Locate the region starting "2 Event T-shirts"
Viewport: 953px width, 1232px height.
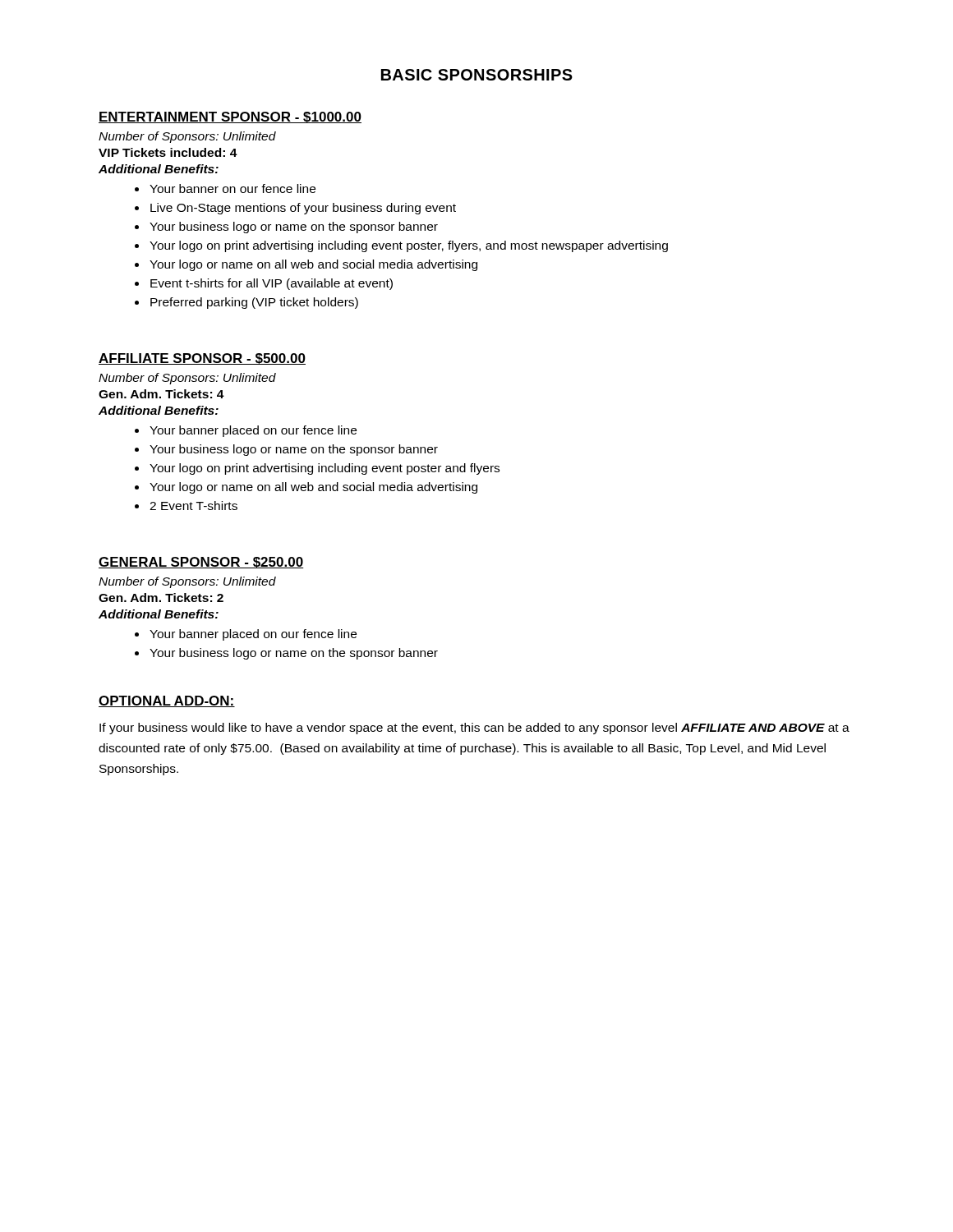(194, 506)
